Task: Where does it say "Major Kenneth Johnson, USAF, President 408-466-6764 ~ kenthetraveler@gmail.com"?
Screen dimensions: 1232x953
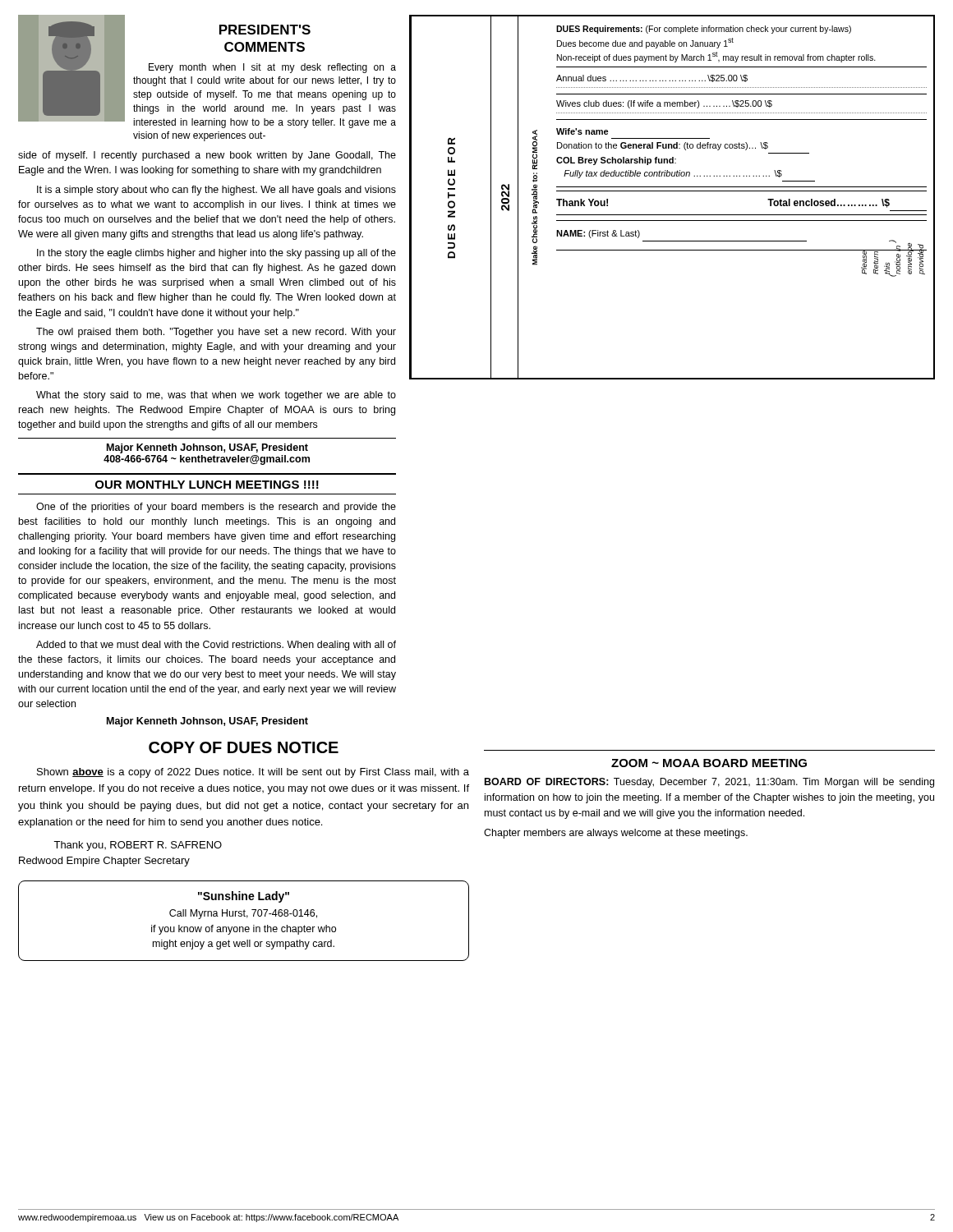Action: [x=207, y=453]
